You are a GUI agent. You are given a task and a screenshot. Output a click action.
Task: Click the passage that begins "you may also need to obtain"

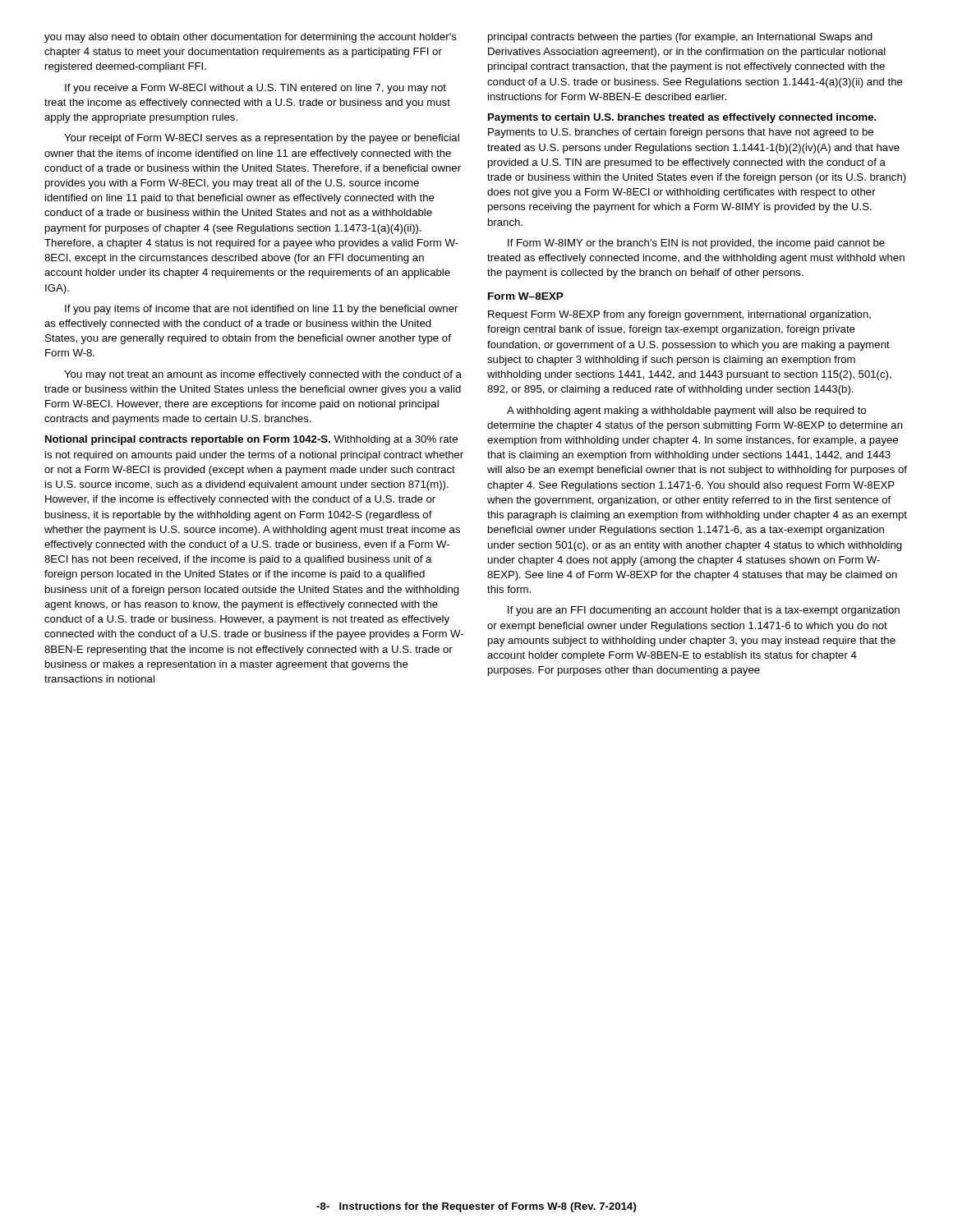(254, 52)
